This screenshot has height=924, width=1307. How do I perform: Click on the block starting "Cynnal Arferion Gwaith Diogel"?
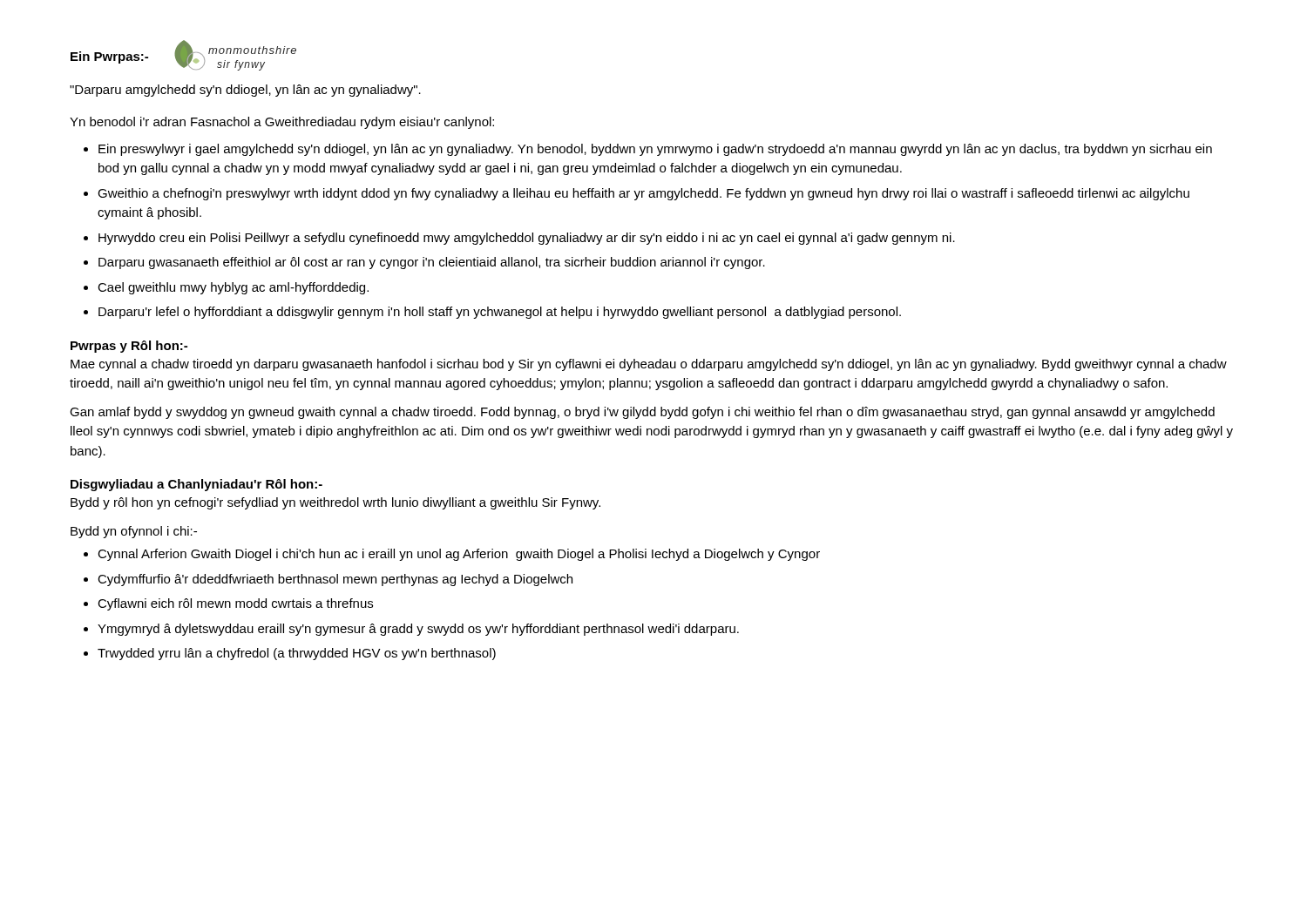(459, 553)
